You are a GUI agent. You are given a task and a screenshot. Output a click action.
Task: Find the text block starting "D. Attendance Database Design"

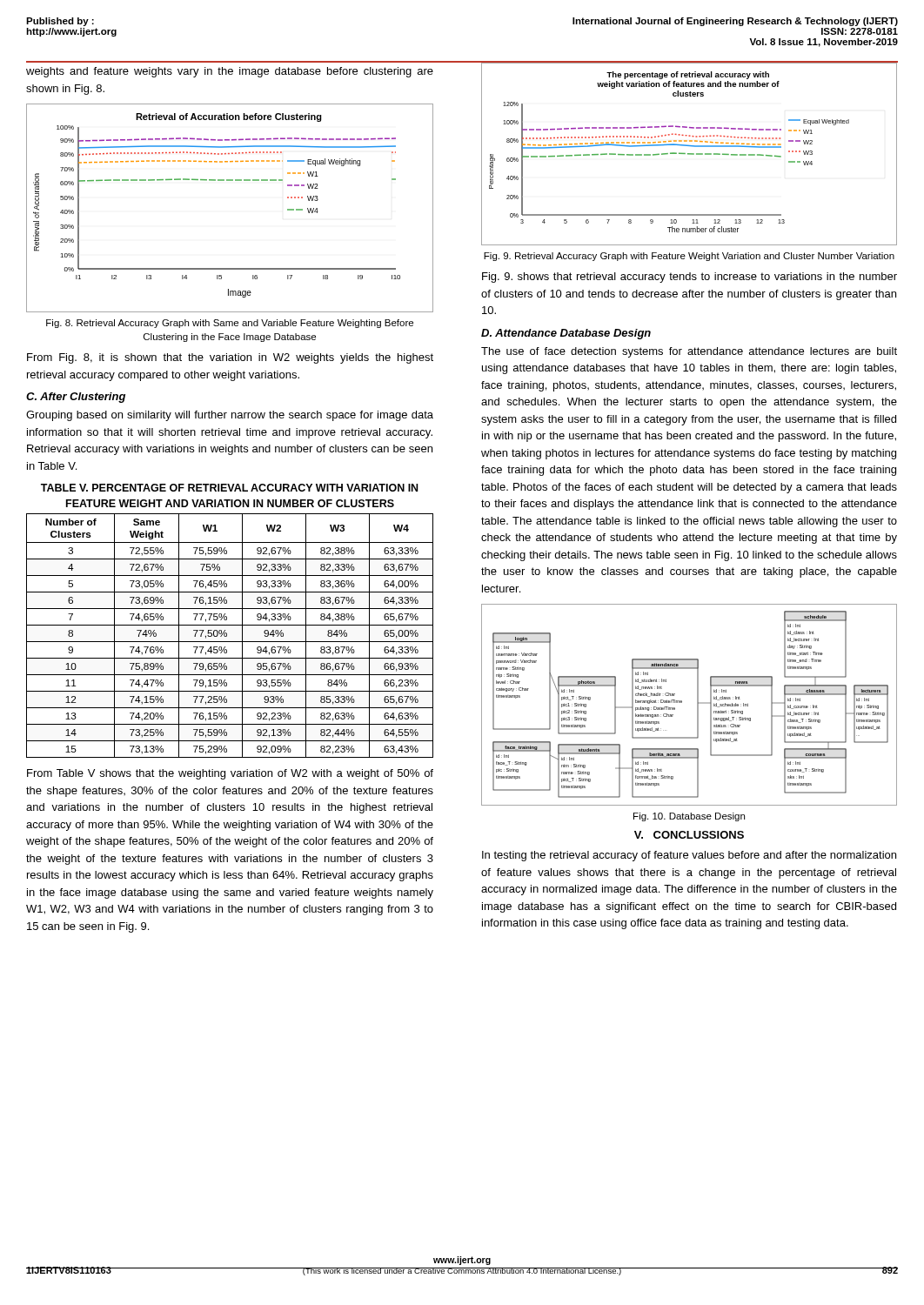[x=566, y=332]
